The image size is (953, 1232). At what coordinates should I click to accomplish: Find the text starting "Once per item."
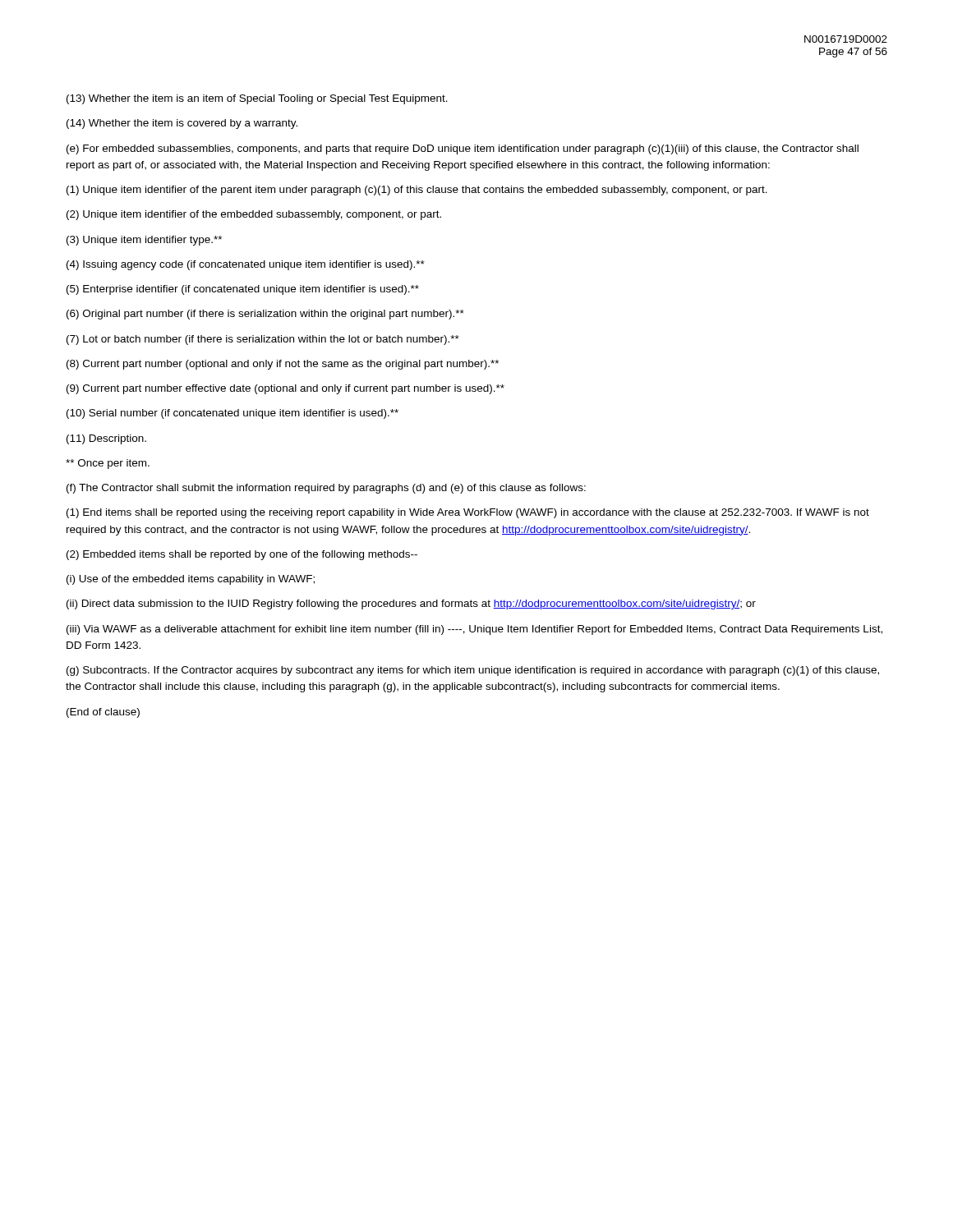click(108, 463)
